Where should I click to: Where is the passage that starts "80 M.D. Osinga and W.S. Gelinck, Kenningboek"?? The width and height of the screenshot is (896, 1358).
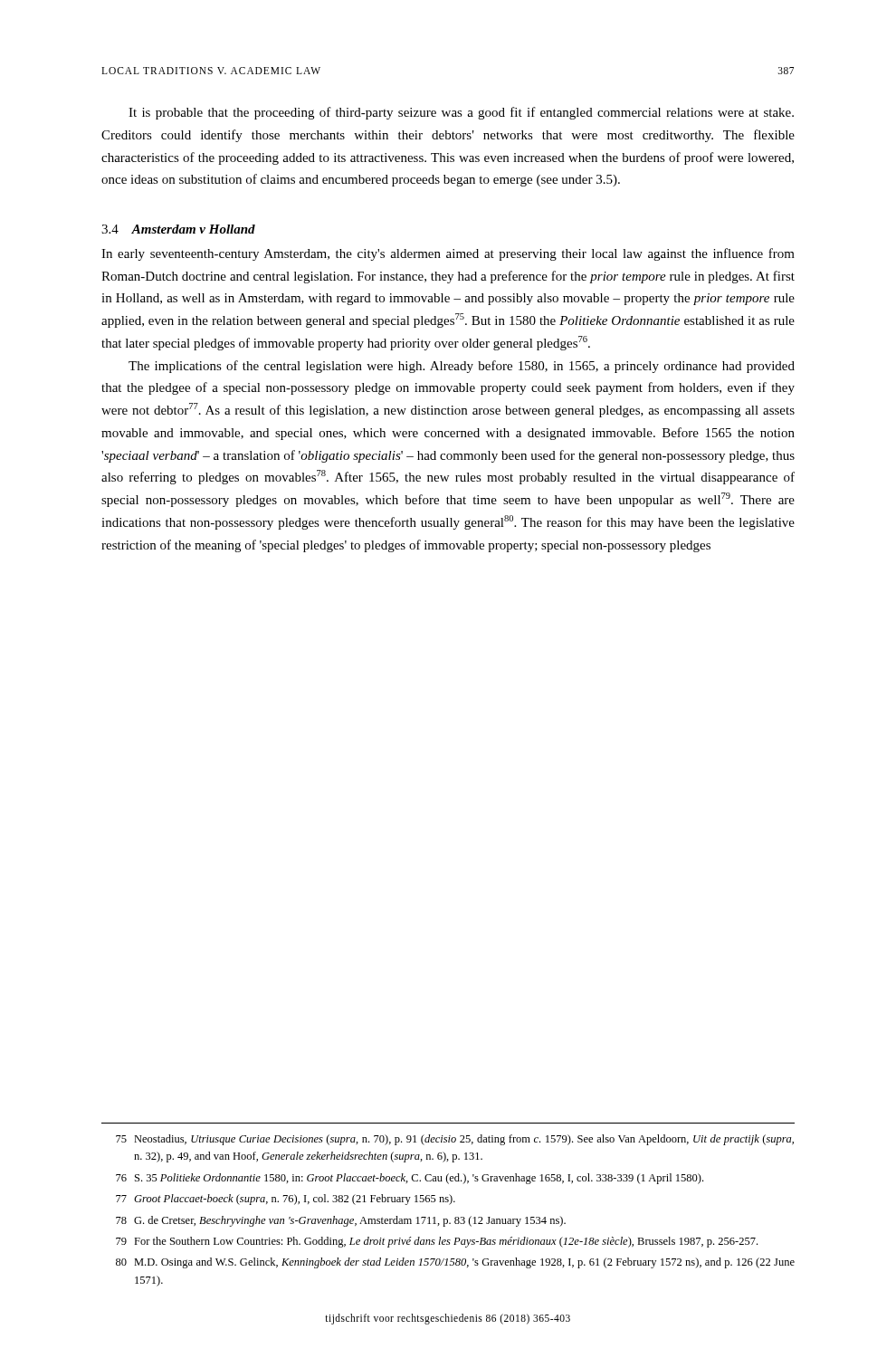pos(448,1272)
